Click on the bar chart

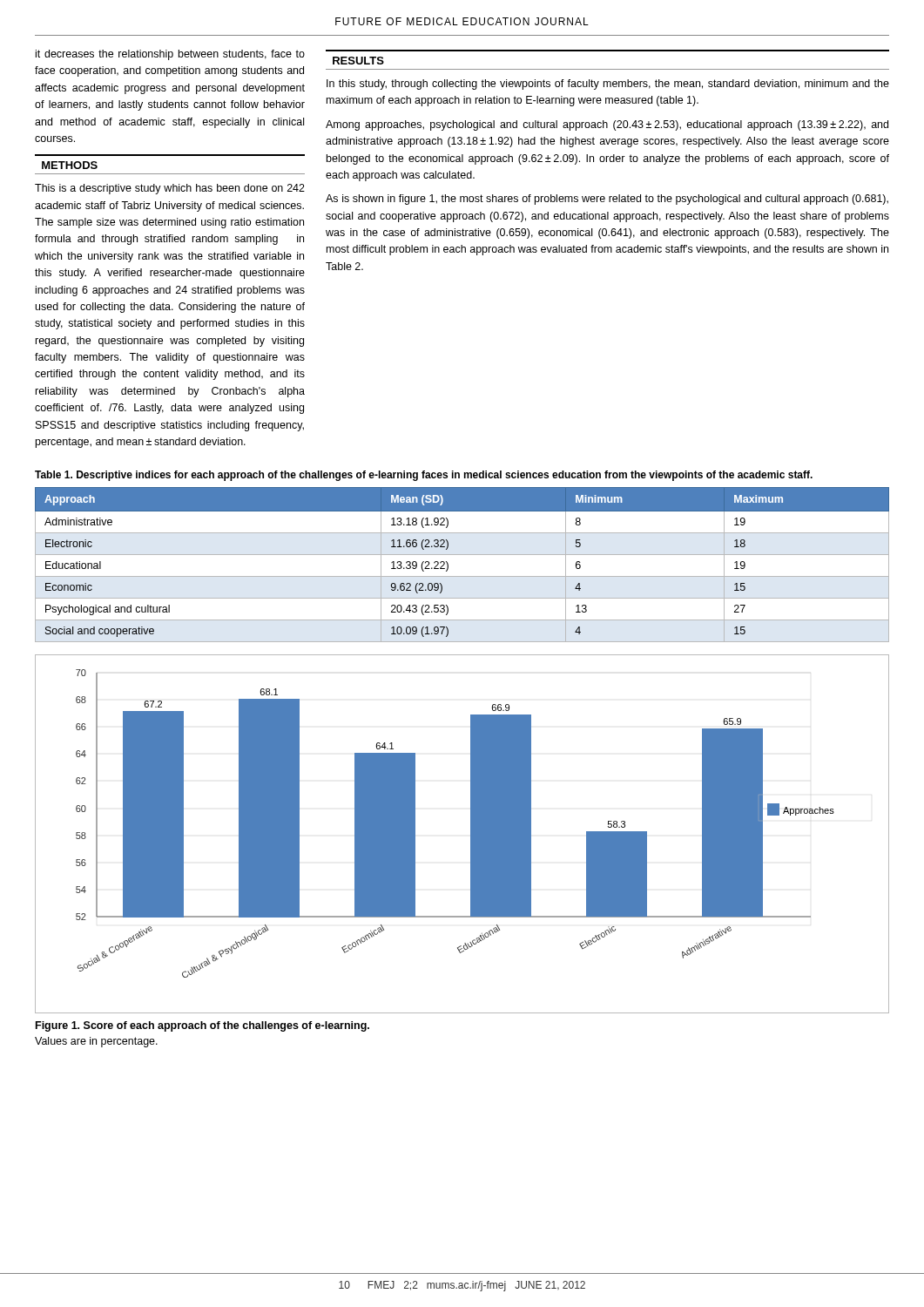[x=462, y=834]
